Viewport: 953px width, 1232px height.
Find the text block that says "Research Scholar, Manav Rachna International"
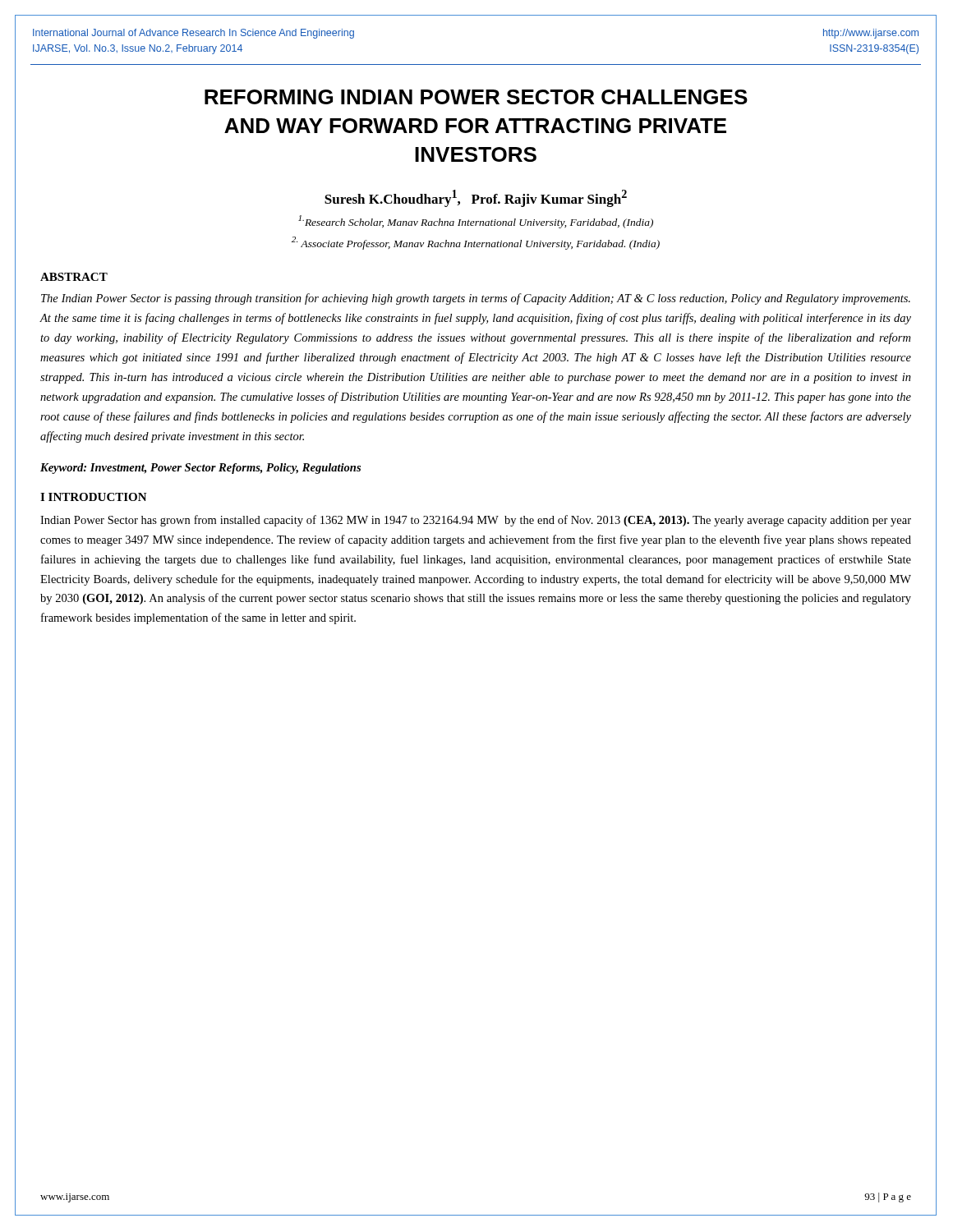point(476,220)
